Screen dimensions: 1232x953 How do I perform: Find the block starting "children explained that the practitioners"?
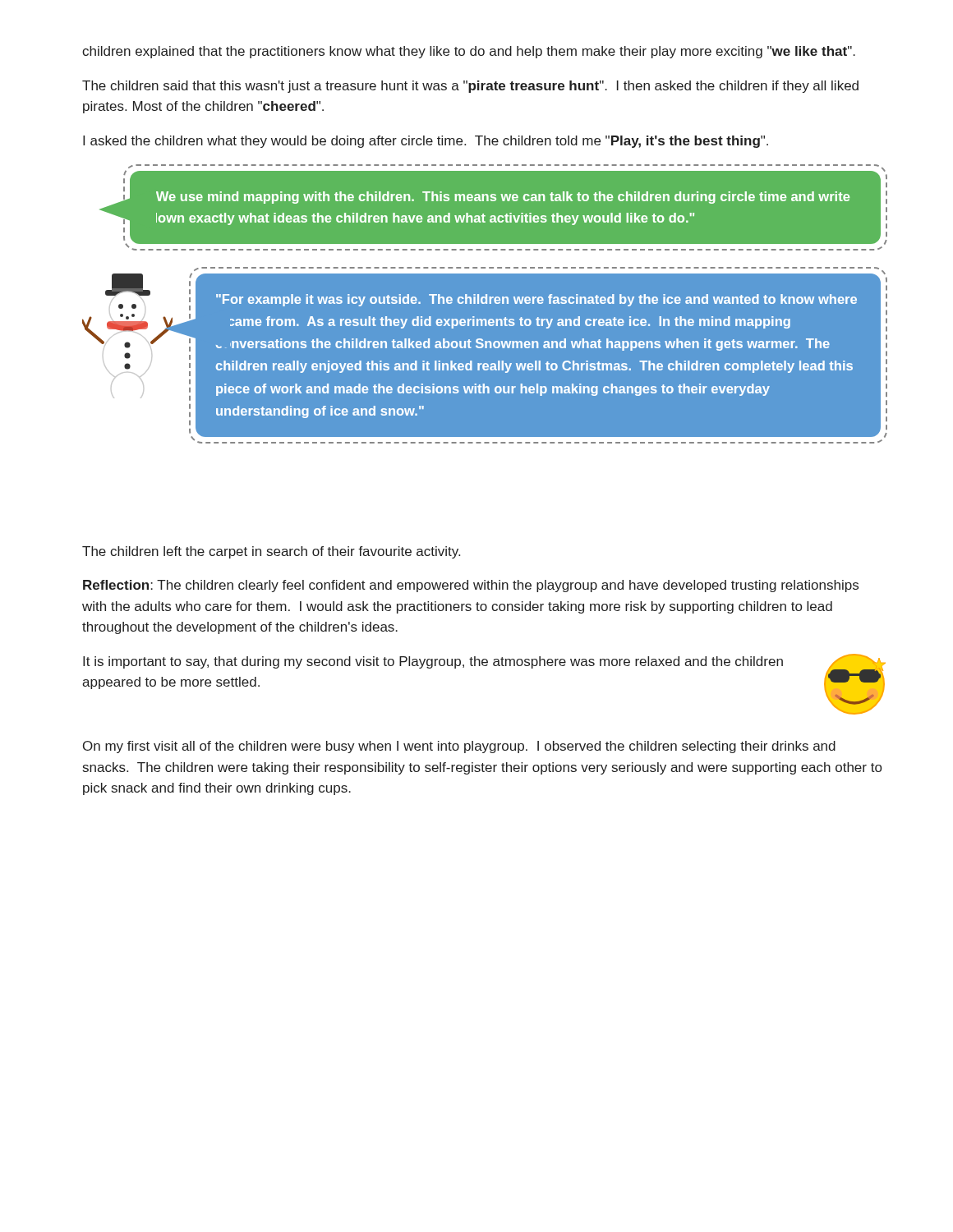coord(469,51)
